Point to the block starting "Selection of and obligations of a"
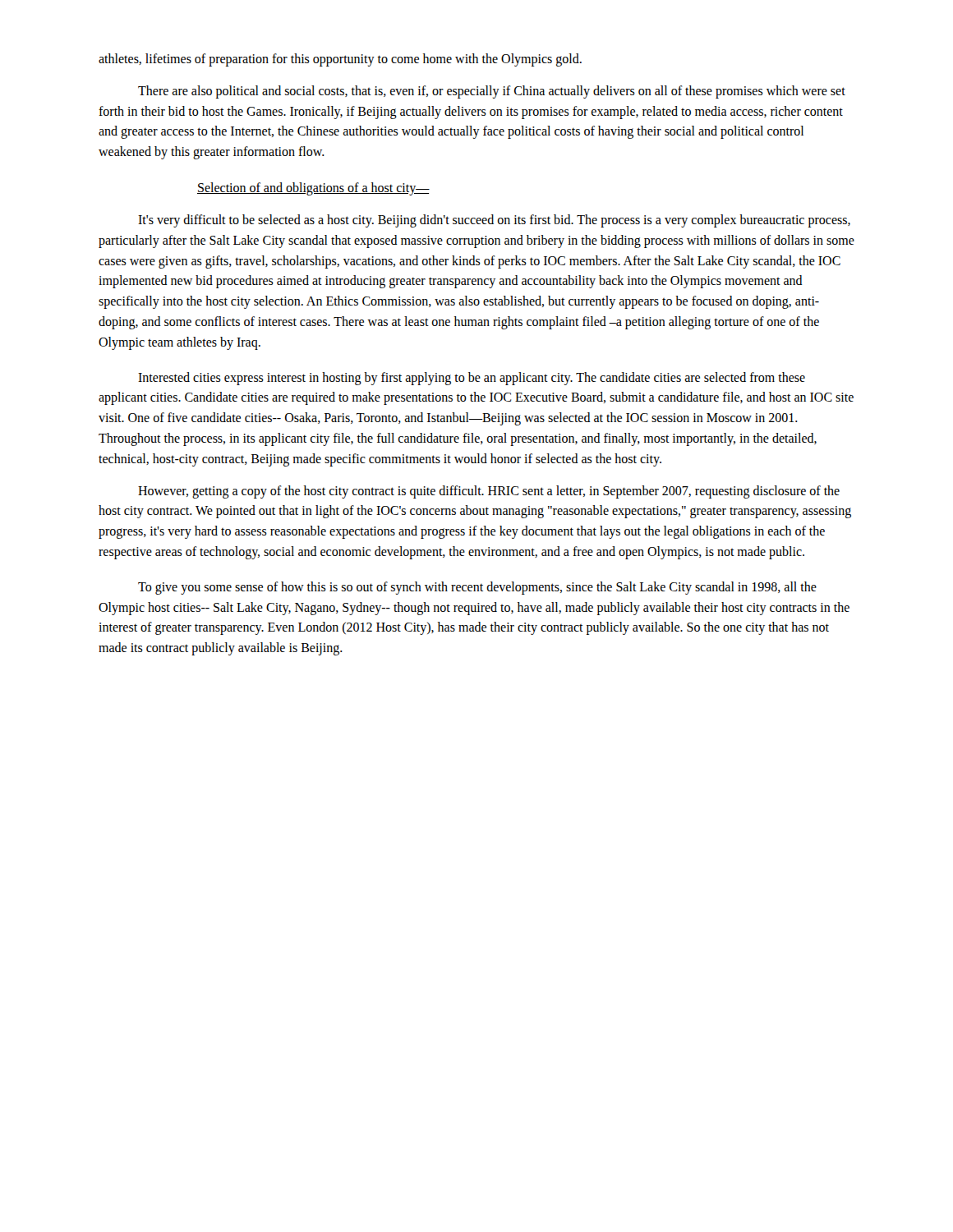Screen dimensions: 1232x953 point(313,188)
